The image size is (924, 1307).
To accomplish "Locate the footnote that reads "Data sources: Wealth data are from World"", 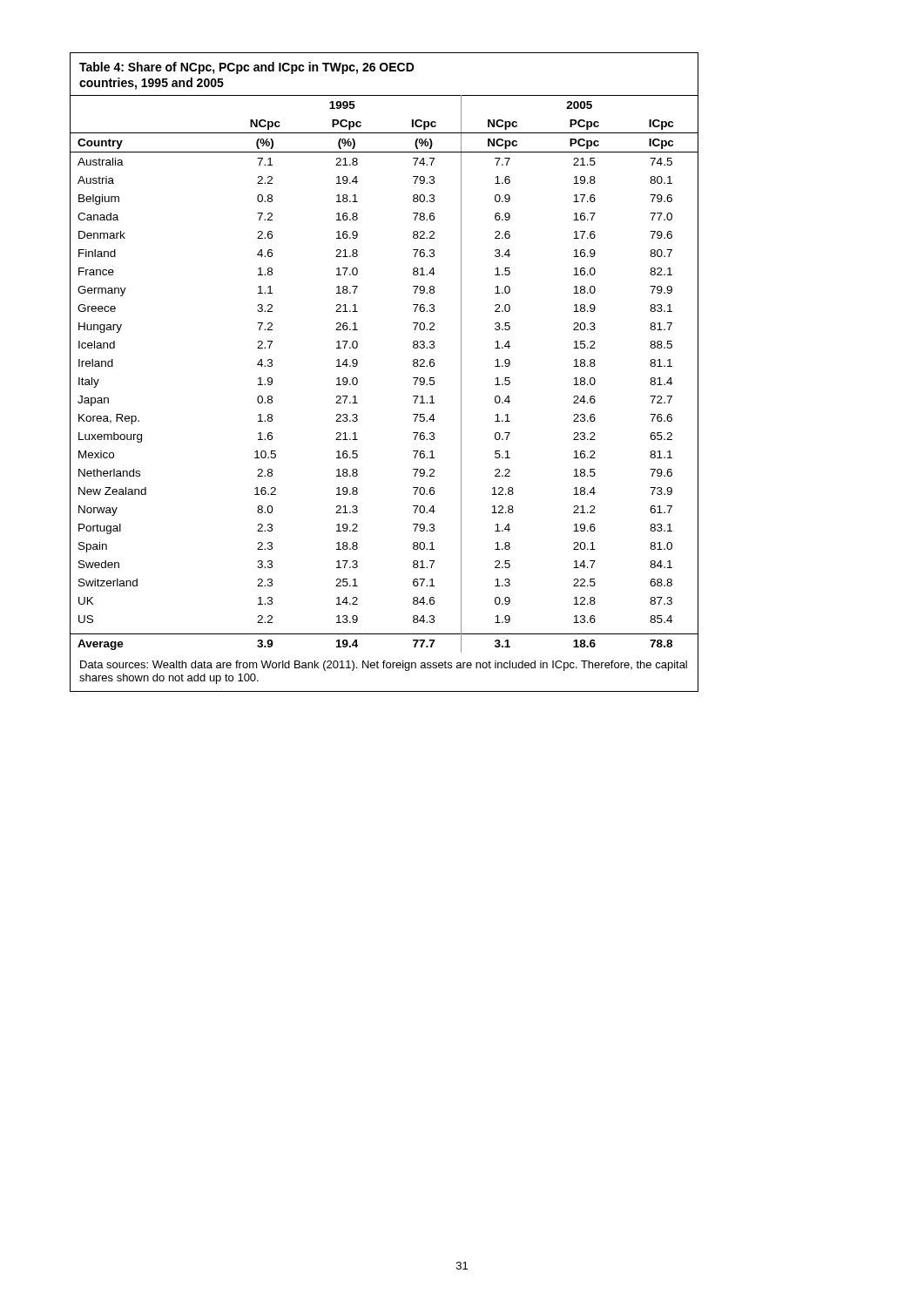I will point(384,671).
